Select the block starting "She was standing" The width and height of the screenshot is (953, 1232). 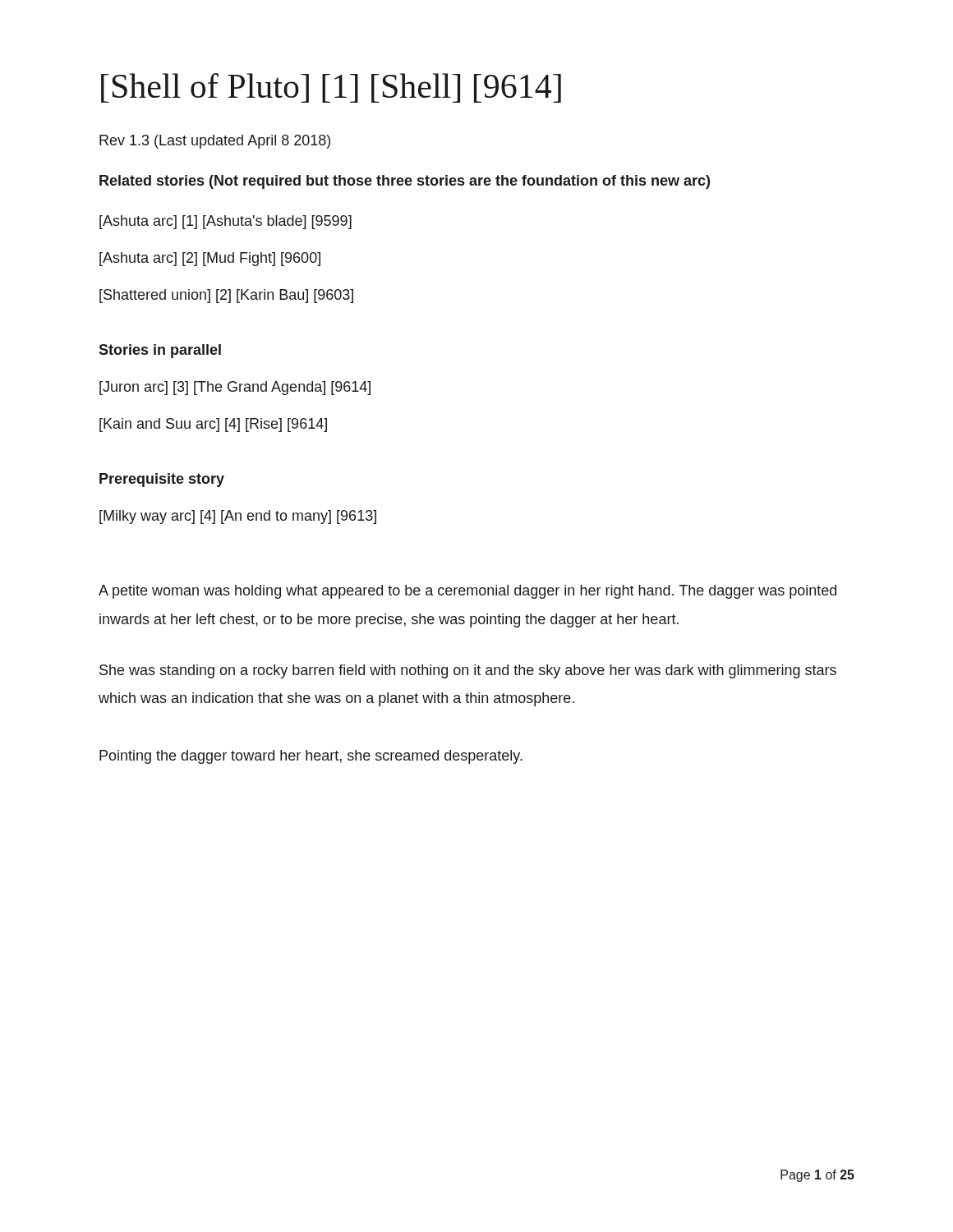[x=468, y=684]
